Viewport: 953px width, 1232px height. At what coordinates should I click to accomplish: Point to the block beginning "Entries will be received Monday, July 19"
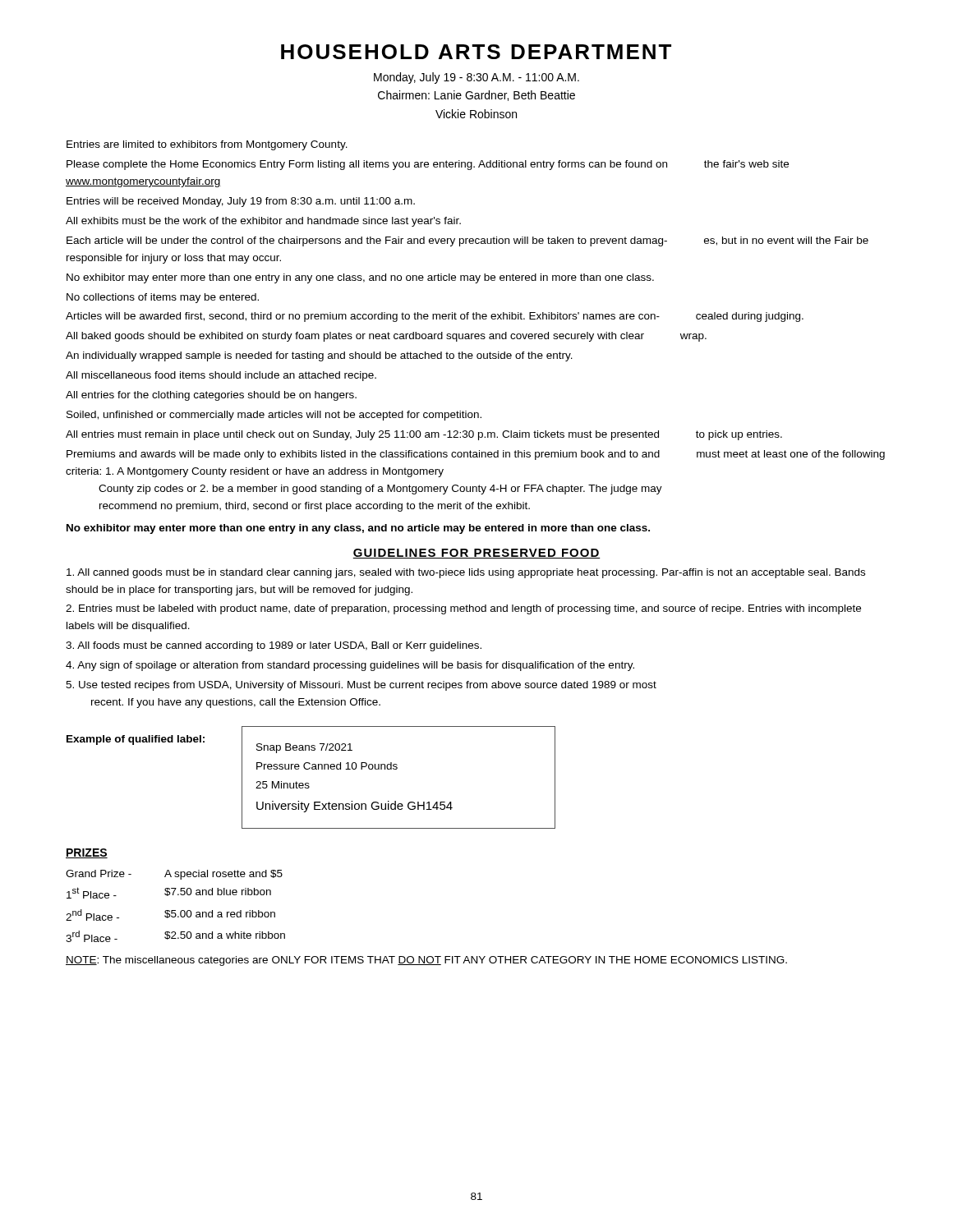point(241,201)
